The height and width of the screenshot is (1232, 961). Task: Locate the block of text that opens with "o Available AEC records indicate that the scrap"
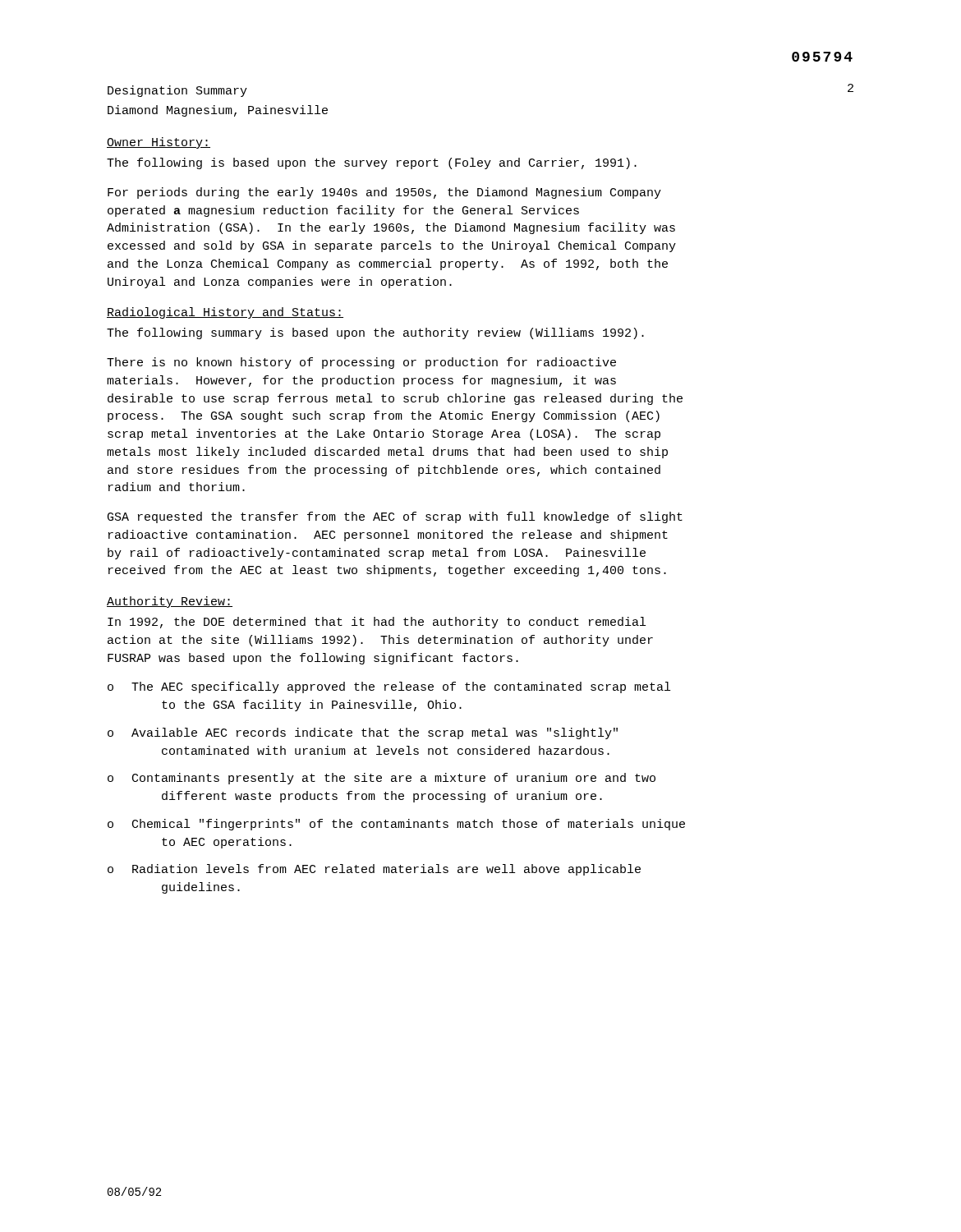pos(363,742)
